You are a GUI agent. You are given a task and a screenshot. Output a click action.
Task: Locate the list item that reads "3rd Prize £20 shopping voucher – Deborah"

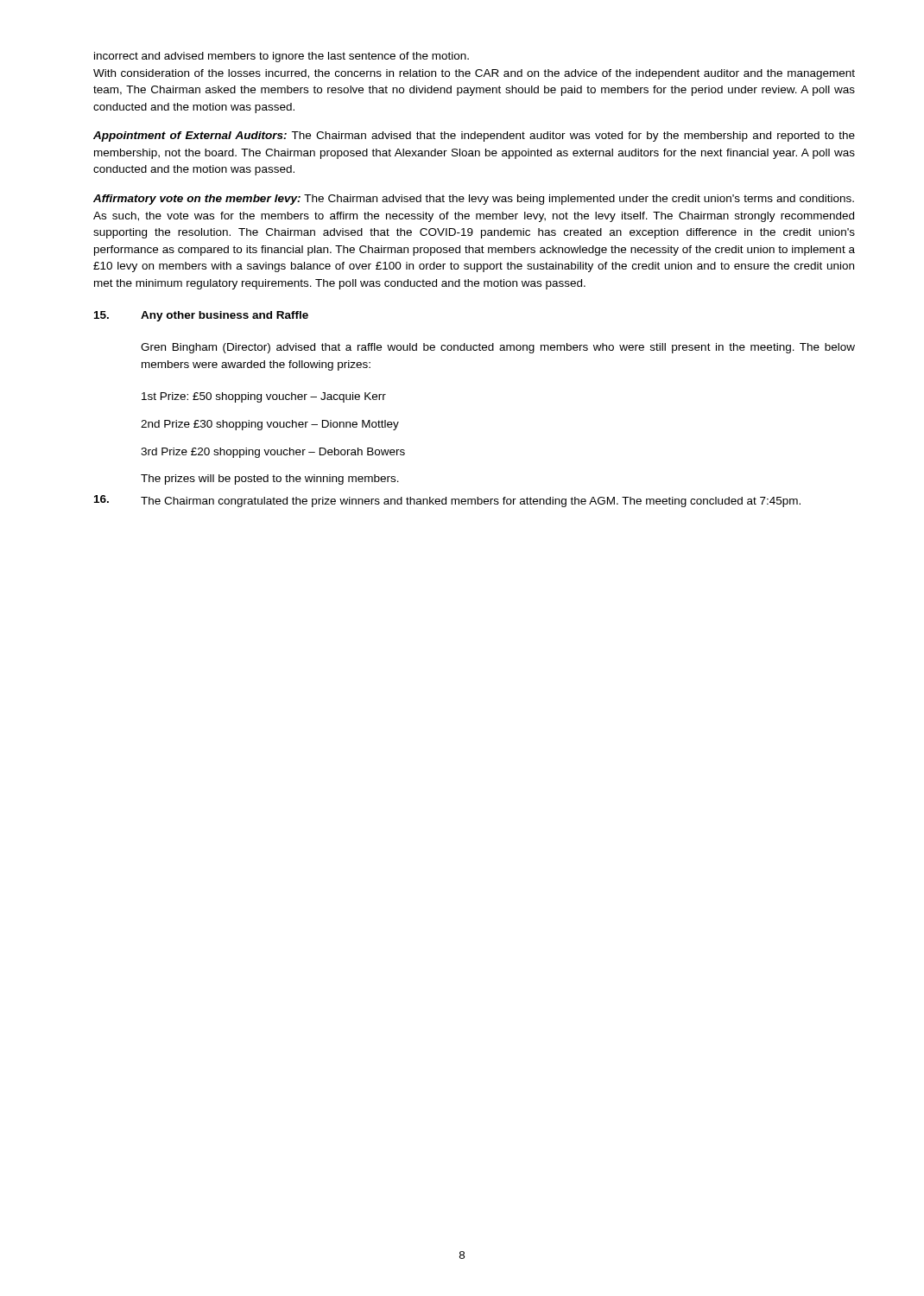pos(273,451)
